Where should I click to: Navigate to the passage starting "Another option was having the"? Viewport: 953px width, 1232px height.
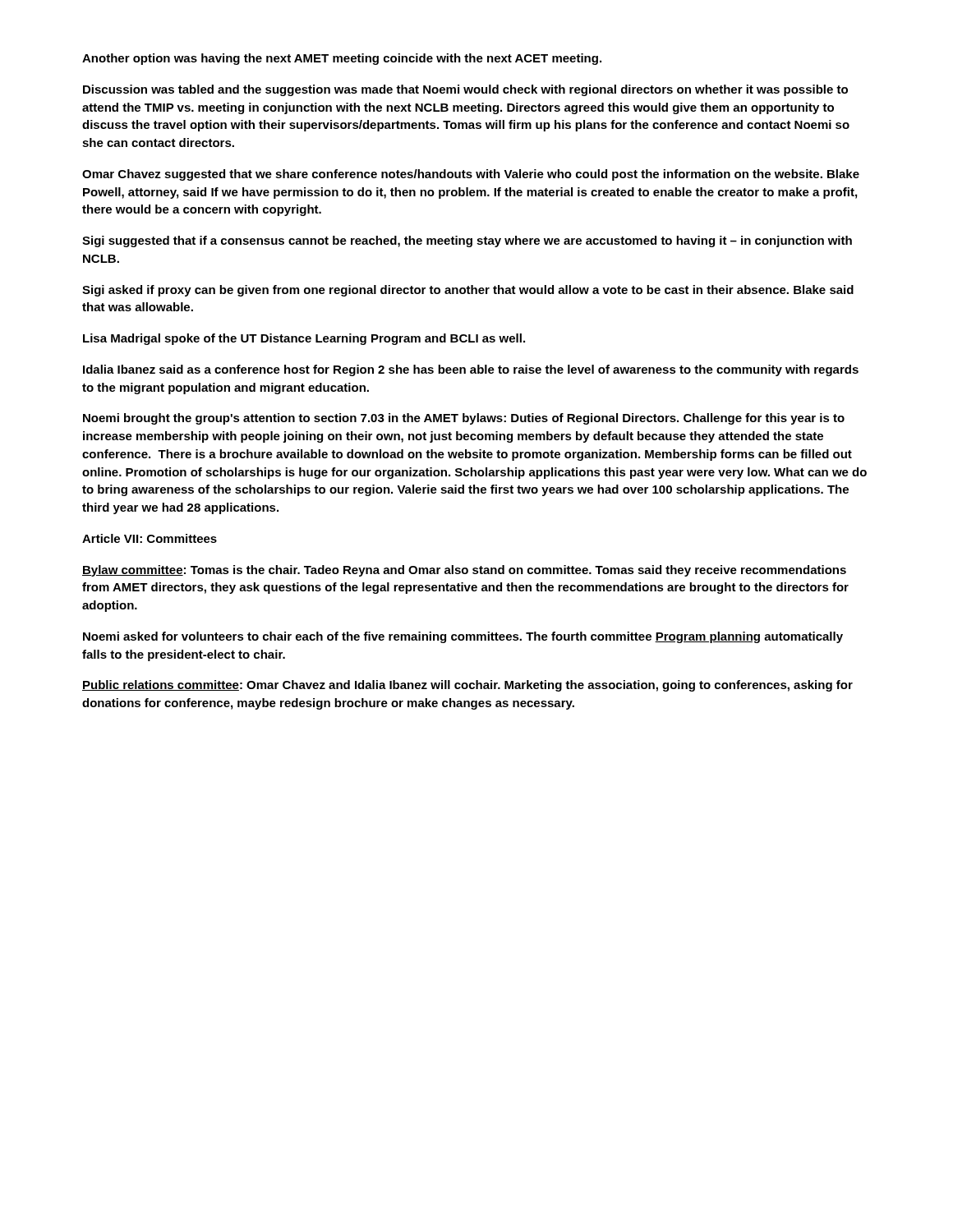[x=342, y=58]
